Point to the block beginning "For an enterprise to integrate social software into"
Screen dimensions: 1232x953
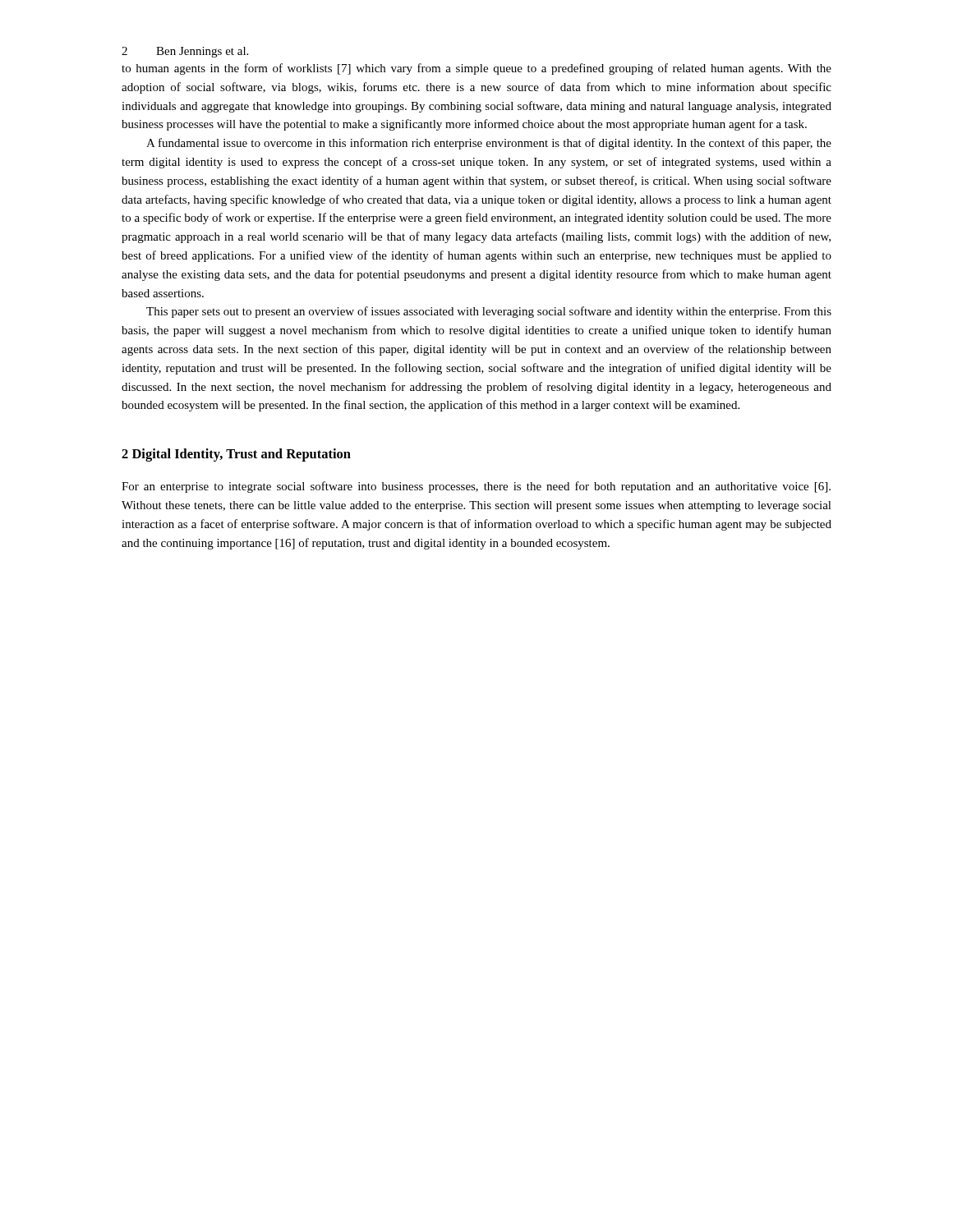click(x=476, y=515)
